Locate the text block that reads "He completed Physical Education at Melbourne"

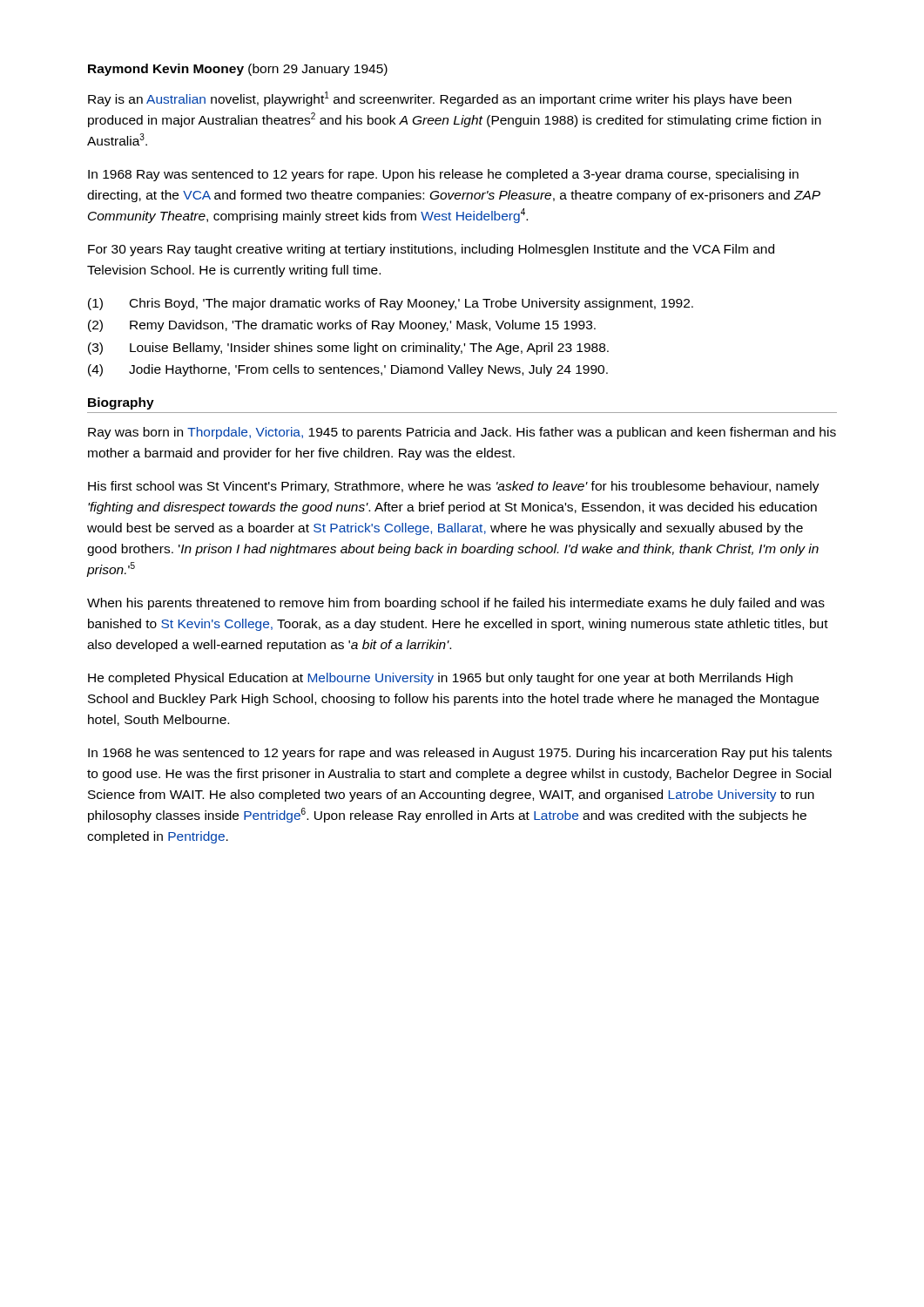(x=462, y=699)
